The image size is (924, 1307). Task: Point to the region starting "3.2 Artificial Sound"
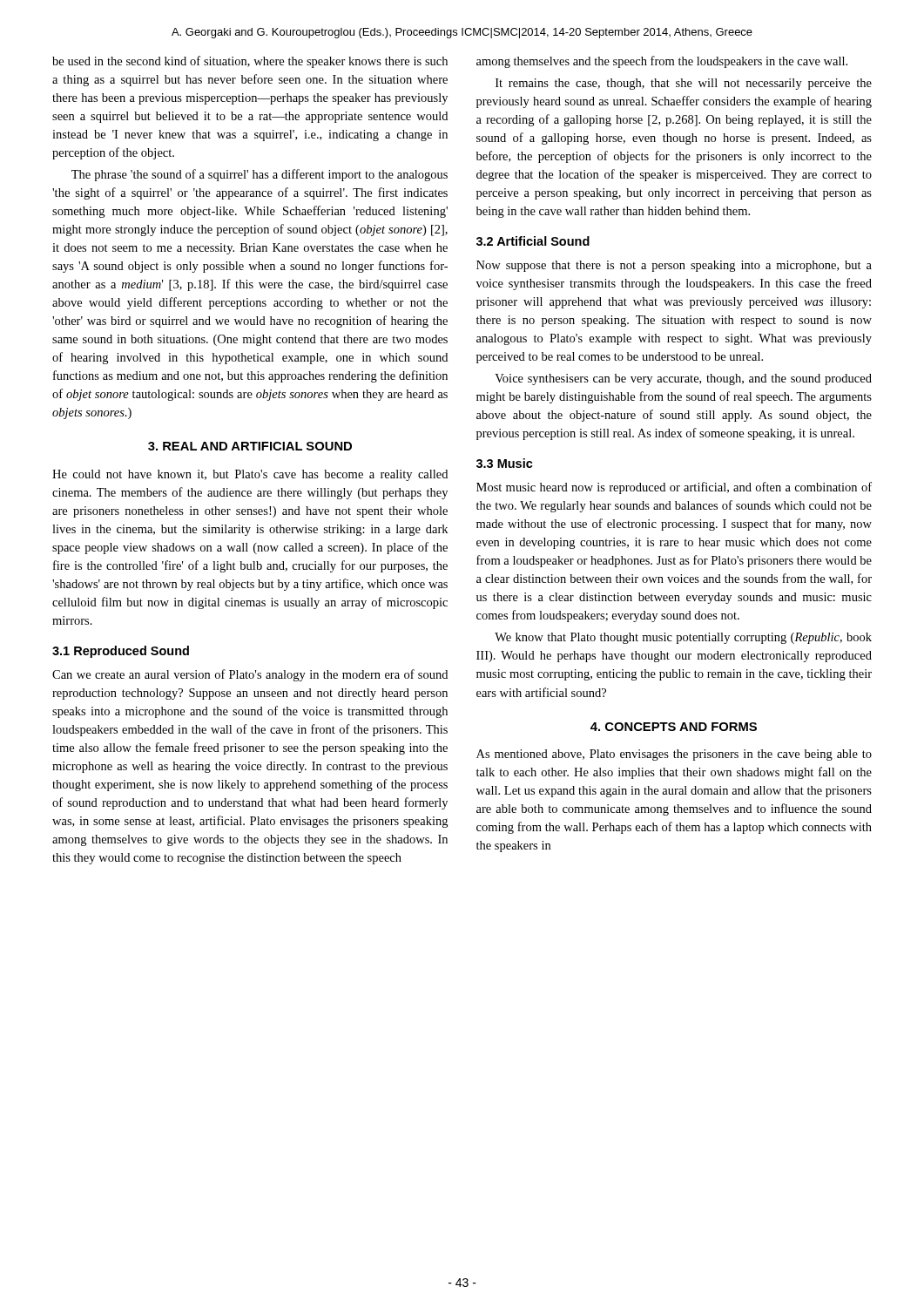pos(533,241)
